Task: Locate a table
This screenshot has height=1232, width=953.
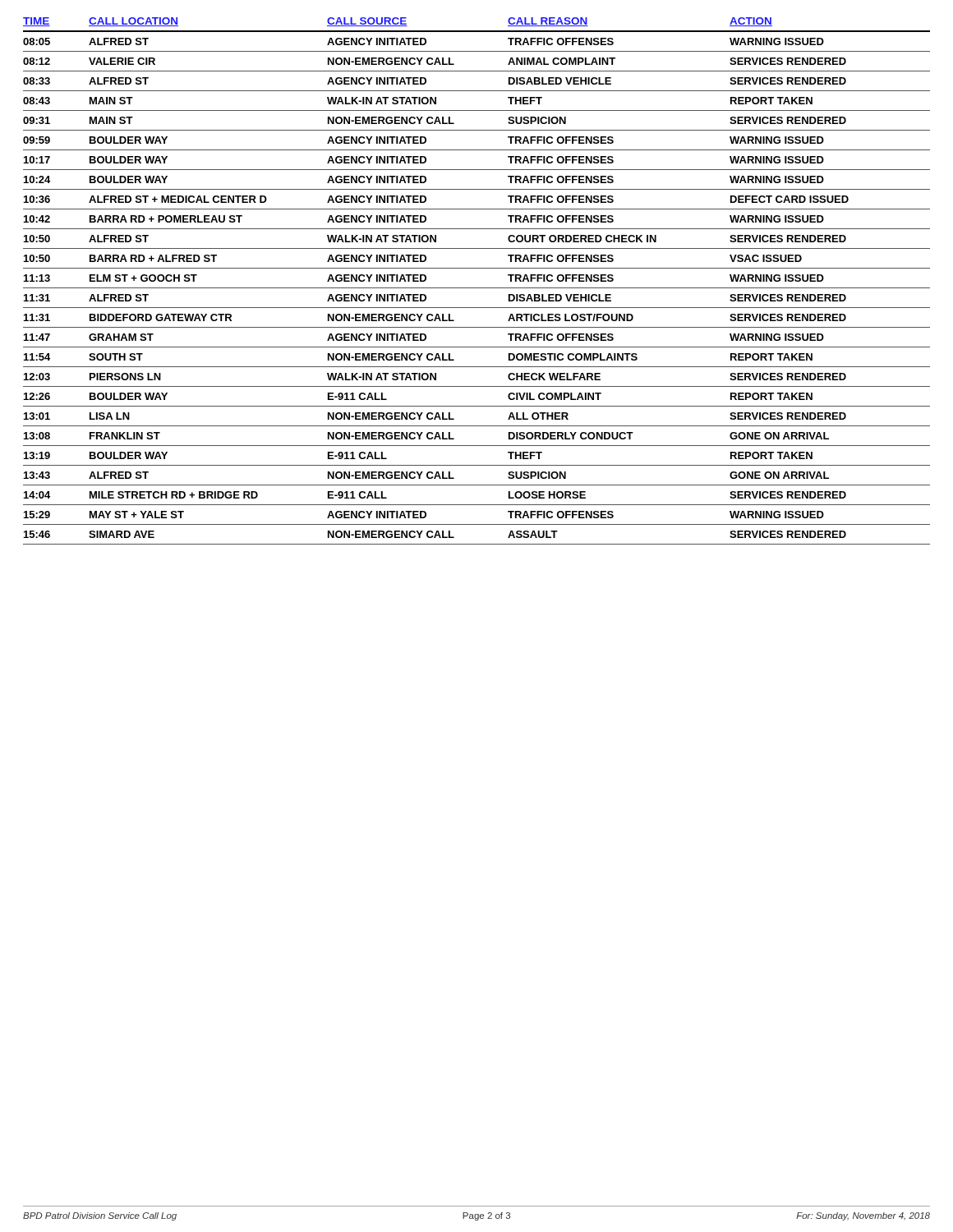Action: click(x=476, y=280)
